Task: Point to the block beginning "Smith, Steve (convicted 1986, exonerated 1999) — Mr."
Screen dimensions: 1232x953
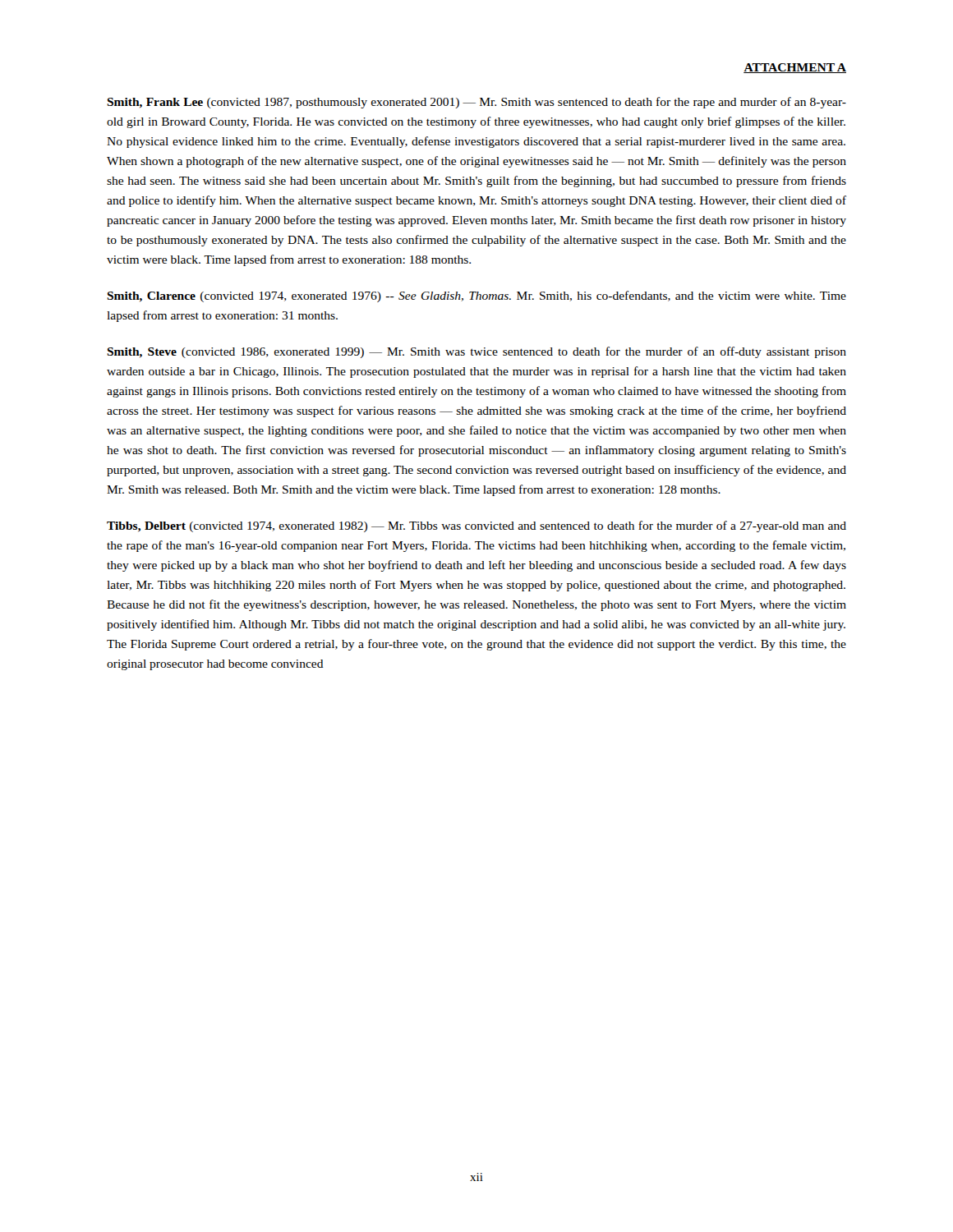Action: click(x=476, y=421)
